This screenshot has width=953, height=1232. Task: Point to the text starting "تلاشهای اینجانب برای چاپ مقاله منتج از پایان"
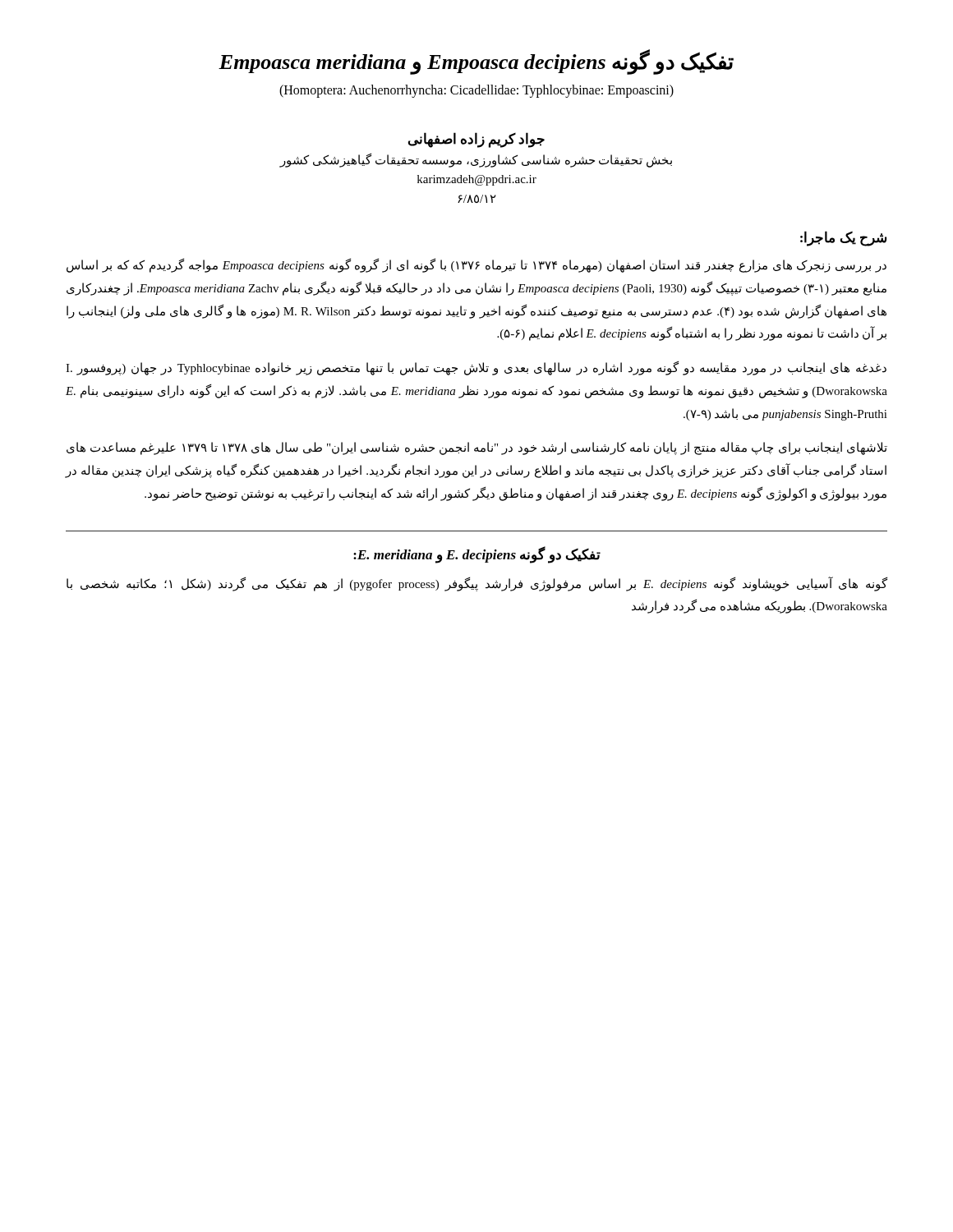(476, 471)
